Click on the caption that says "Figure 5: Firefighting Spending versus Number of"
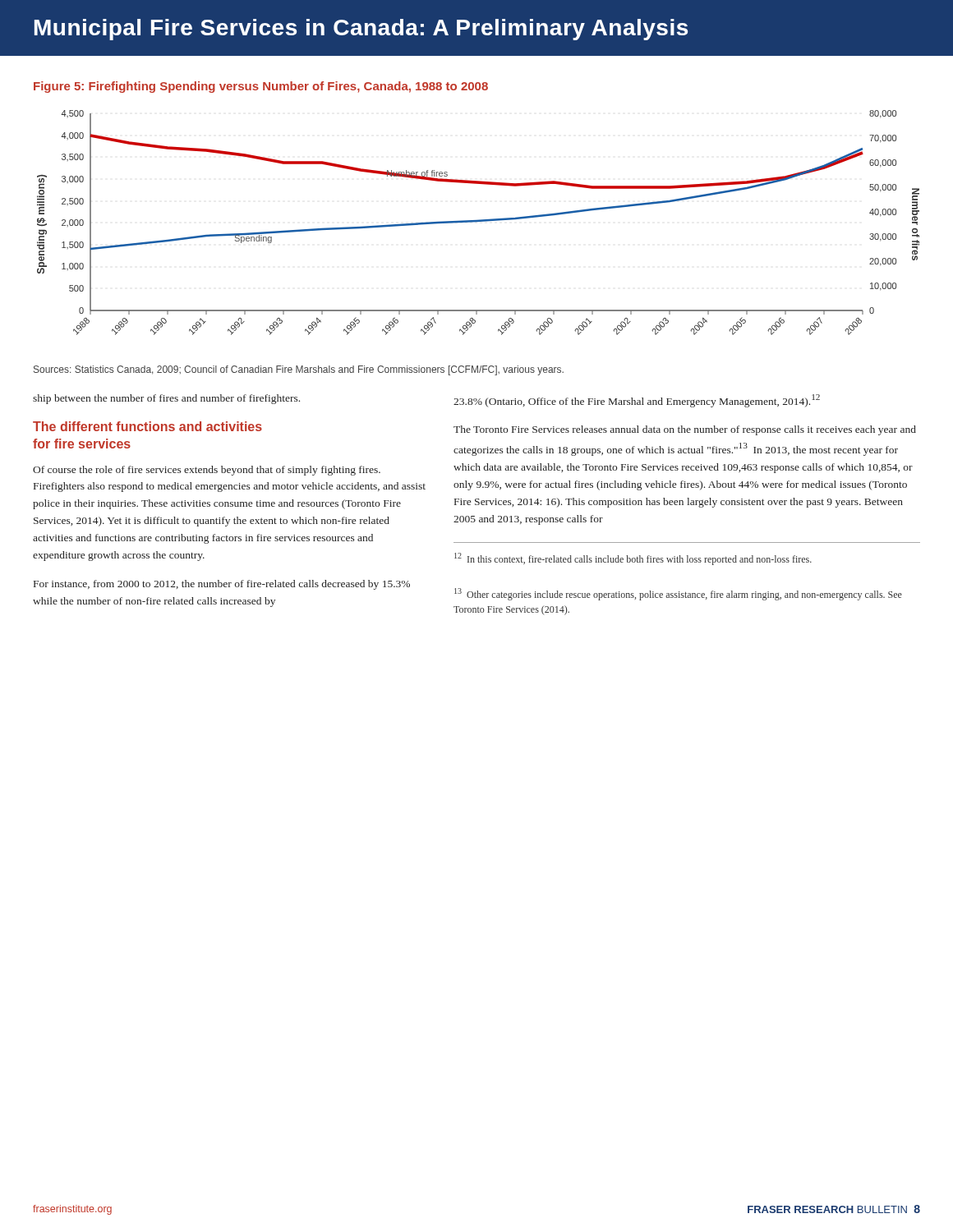This screenshot has height=1232, width=953. pyautogui.click(x=261, y=86)
